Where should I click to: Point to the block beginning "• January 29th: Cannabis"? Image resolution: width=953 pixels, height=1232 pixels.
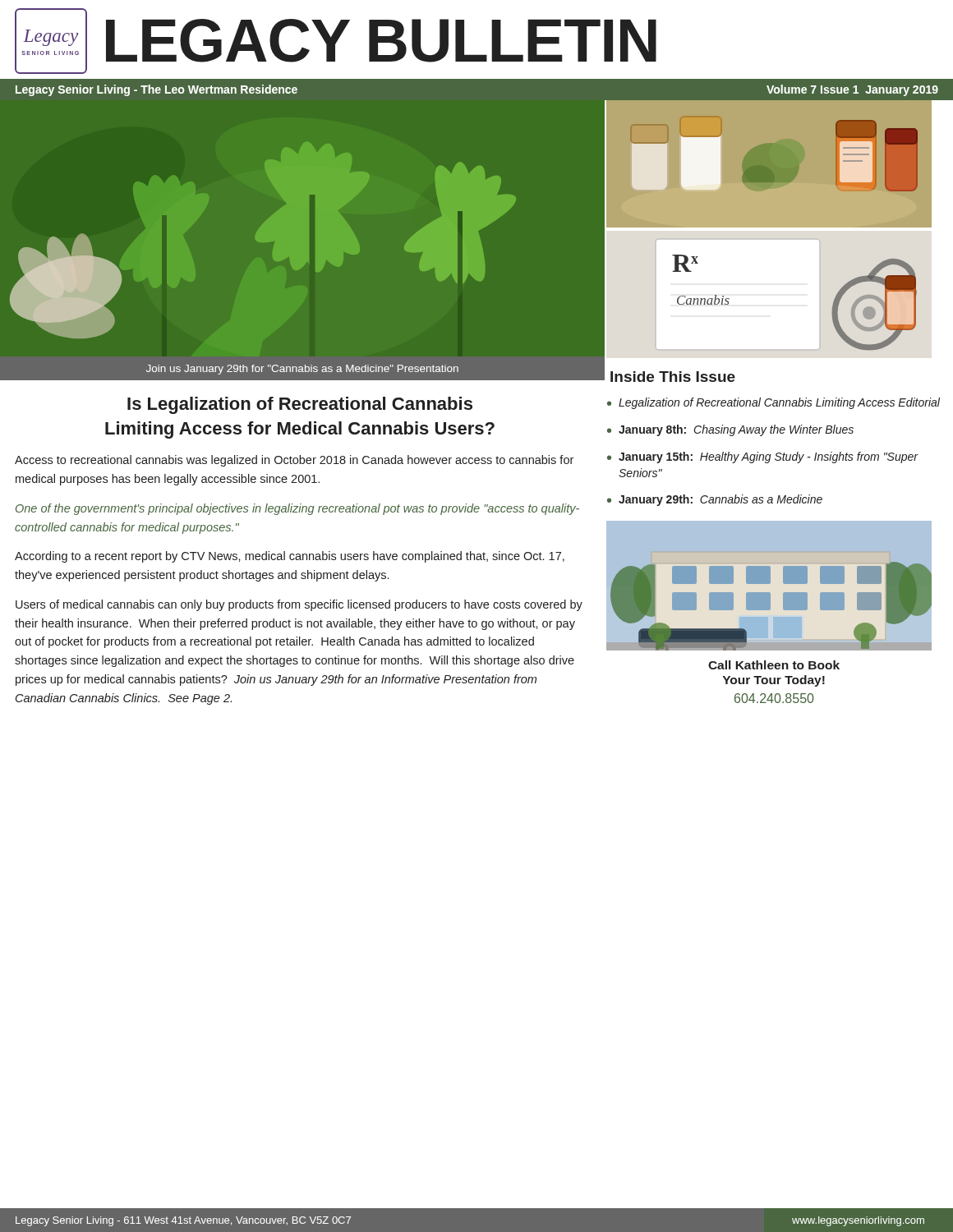714,500
